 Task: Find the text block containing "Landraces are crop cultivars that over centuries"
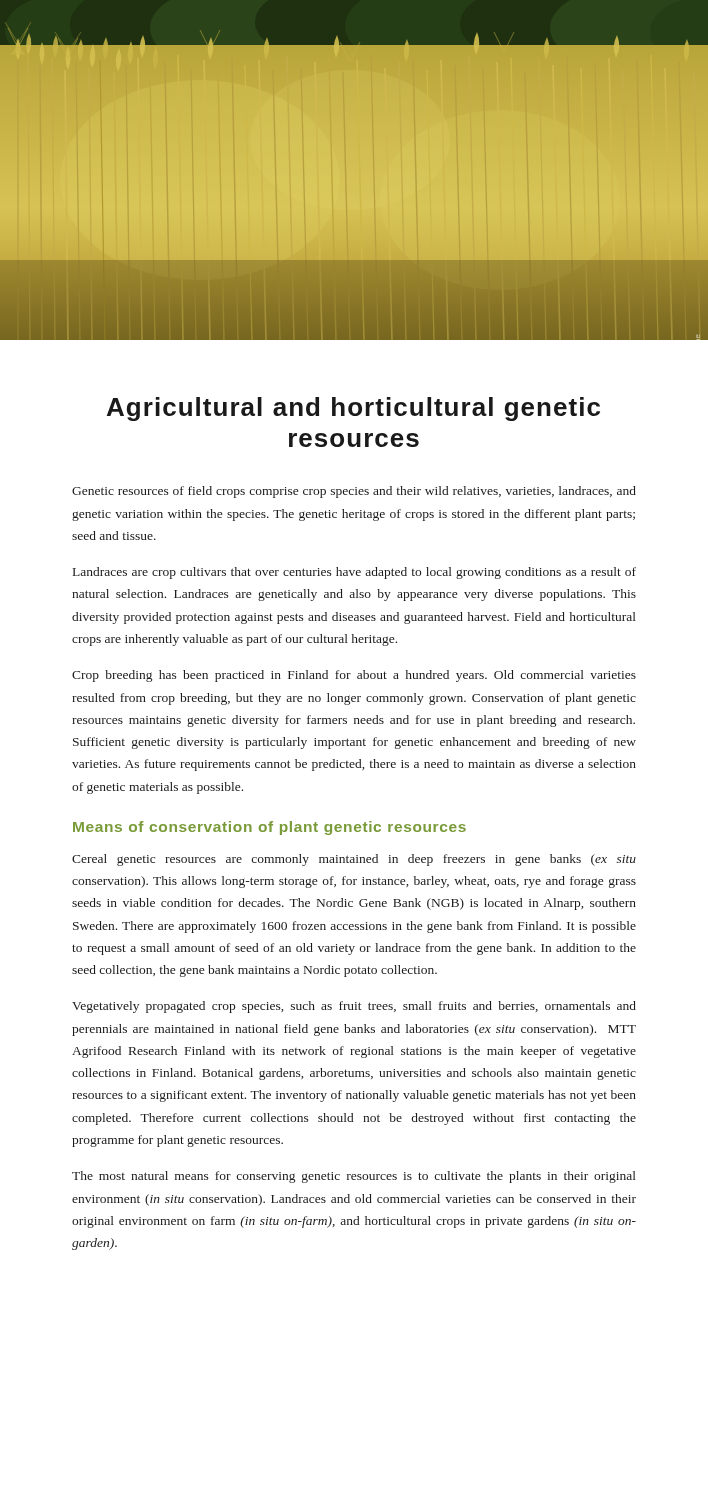[x=354, y=605]
